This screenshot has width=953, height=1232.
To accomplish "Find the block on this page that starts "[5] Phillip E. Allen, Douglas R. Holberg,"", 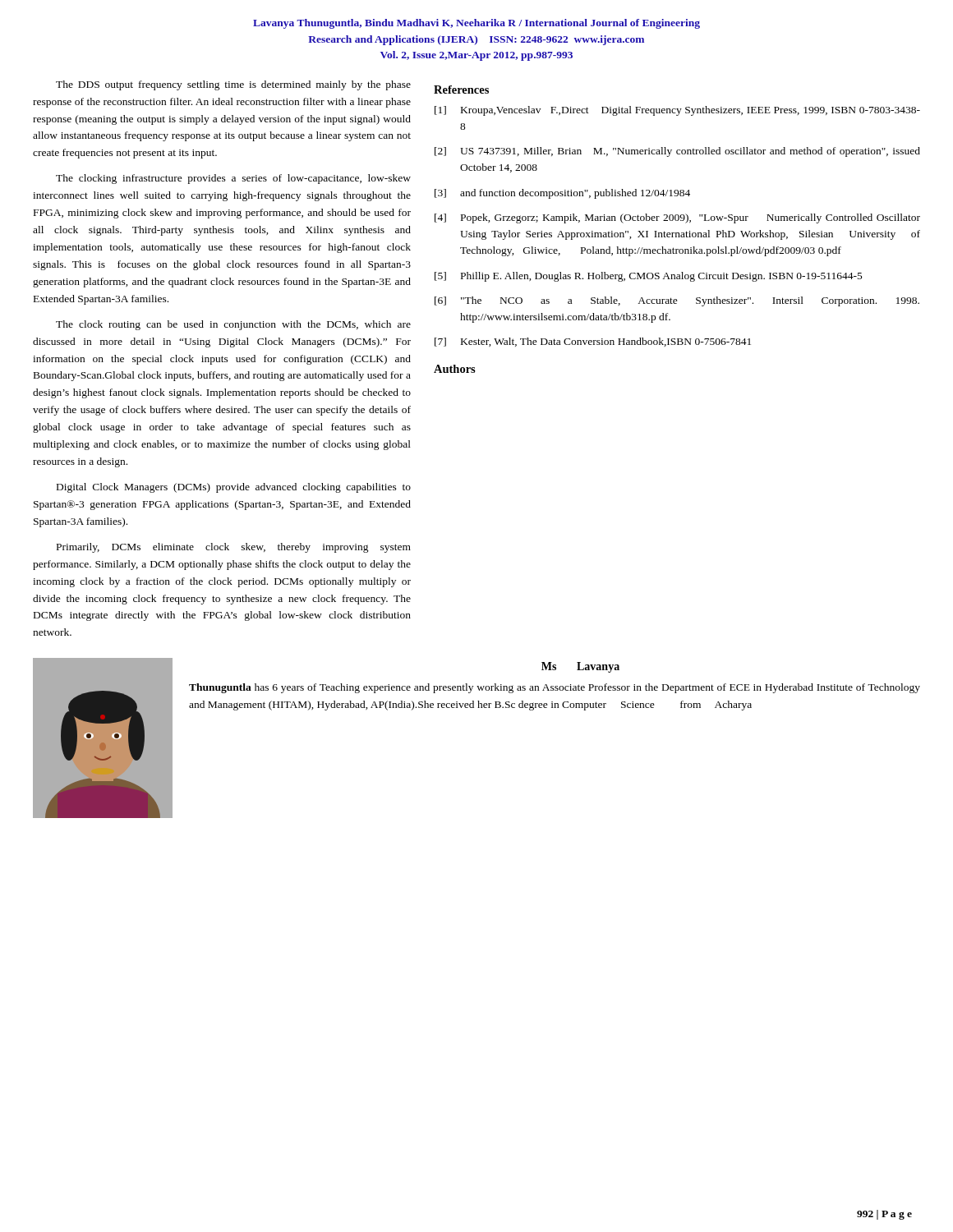I will click(x=677, y=276).
